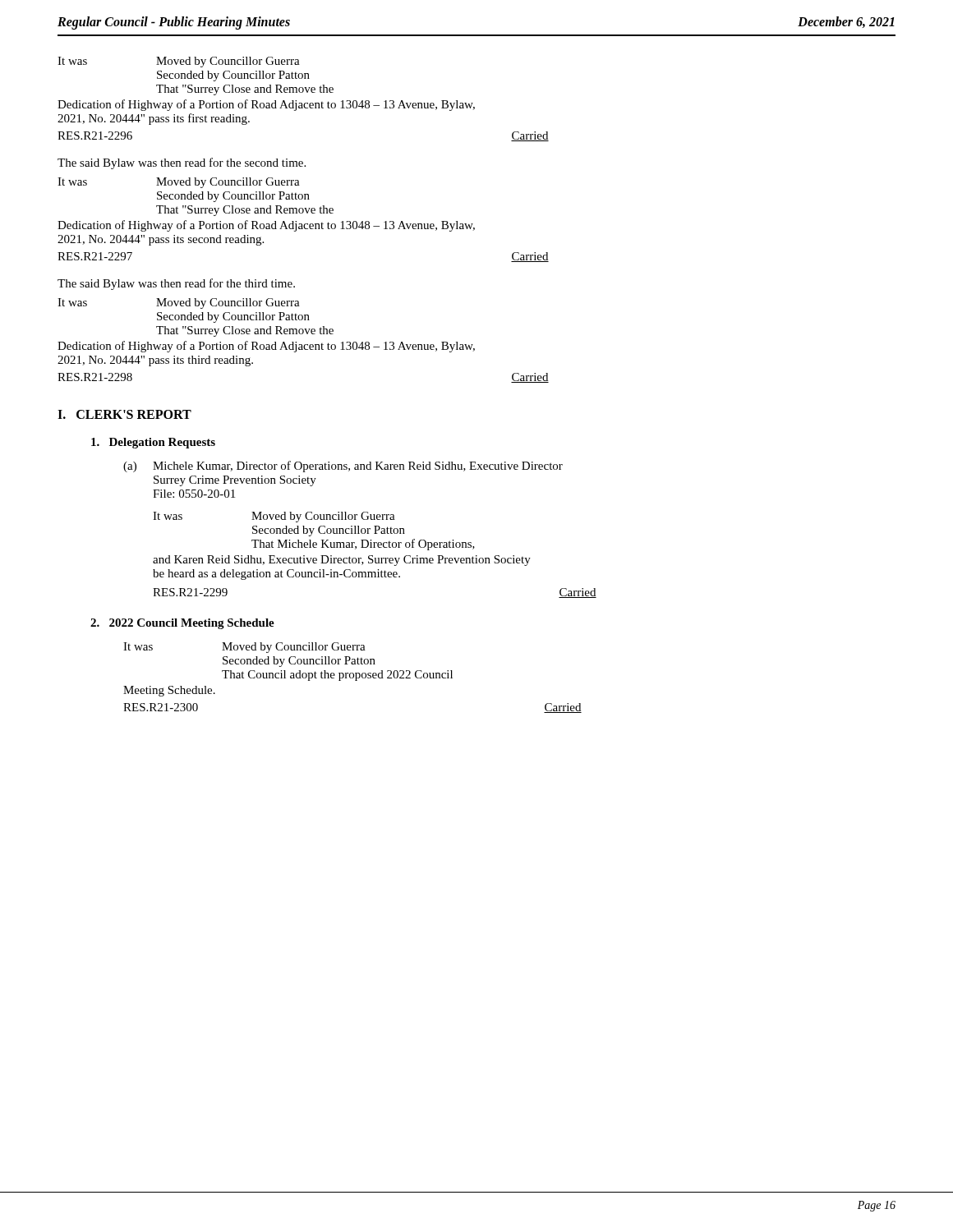This screenshot has width=953, height=1232.
Task: Click where it says "RES.R21-2296 Carried"
Action: click(95, 136)
